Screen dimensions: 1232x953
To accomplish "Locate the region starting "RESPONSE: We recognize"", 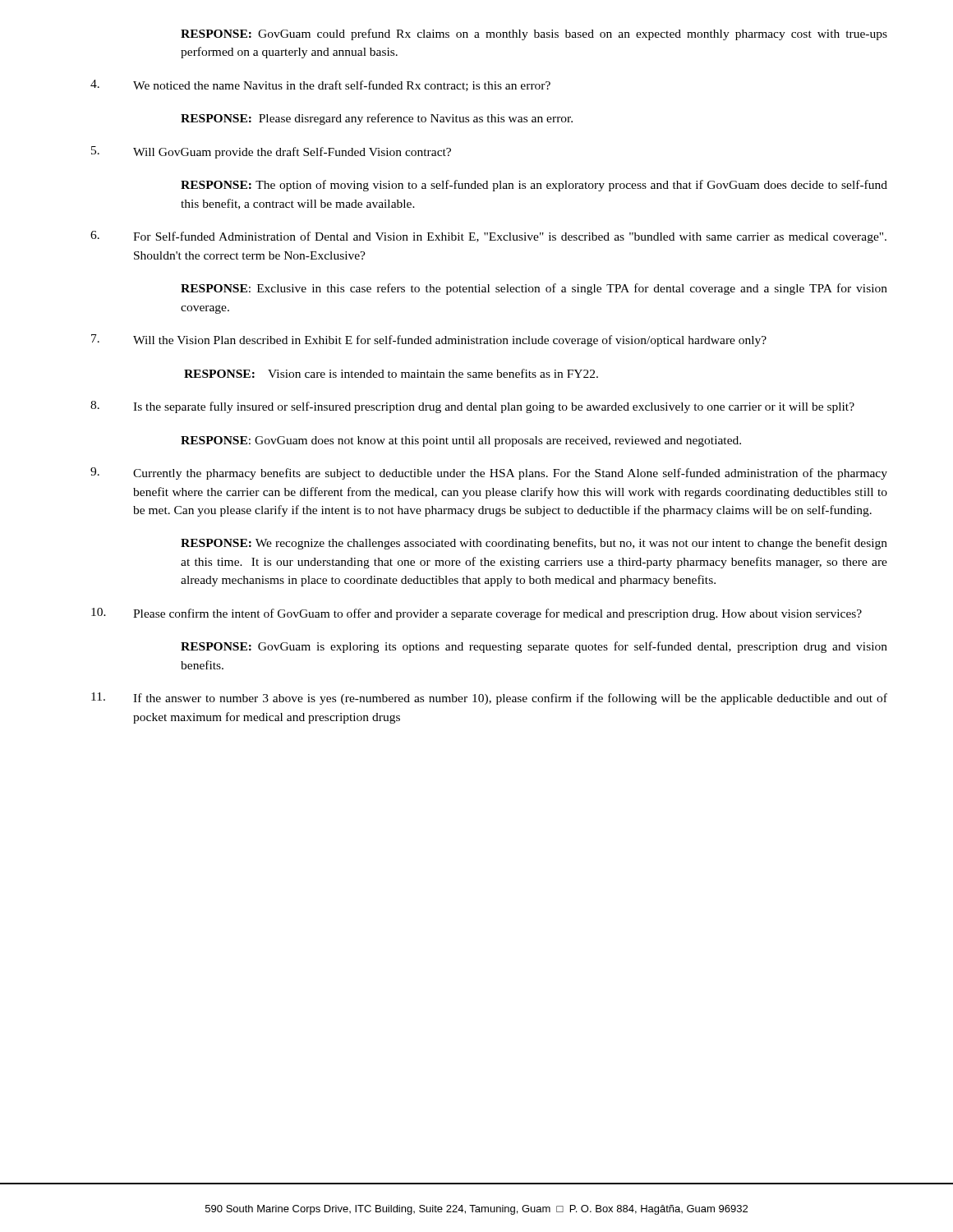I will tap(534, 561).
